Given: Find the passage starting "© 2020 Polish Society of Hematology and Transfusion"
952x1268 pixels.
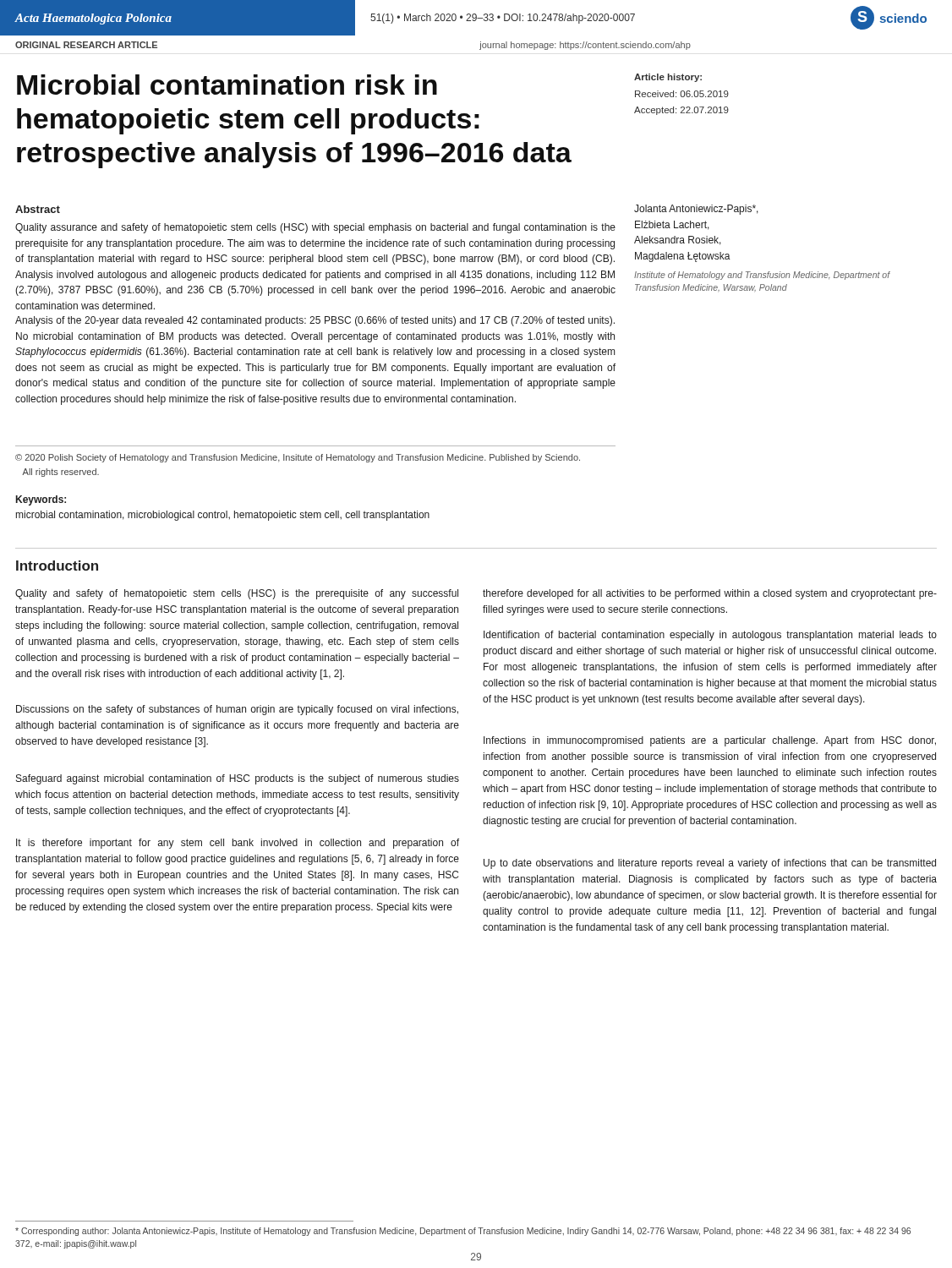Looking at the screenshot, I should (298, 464).
